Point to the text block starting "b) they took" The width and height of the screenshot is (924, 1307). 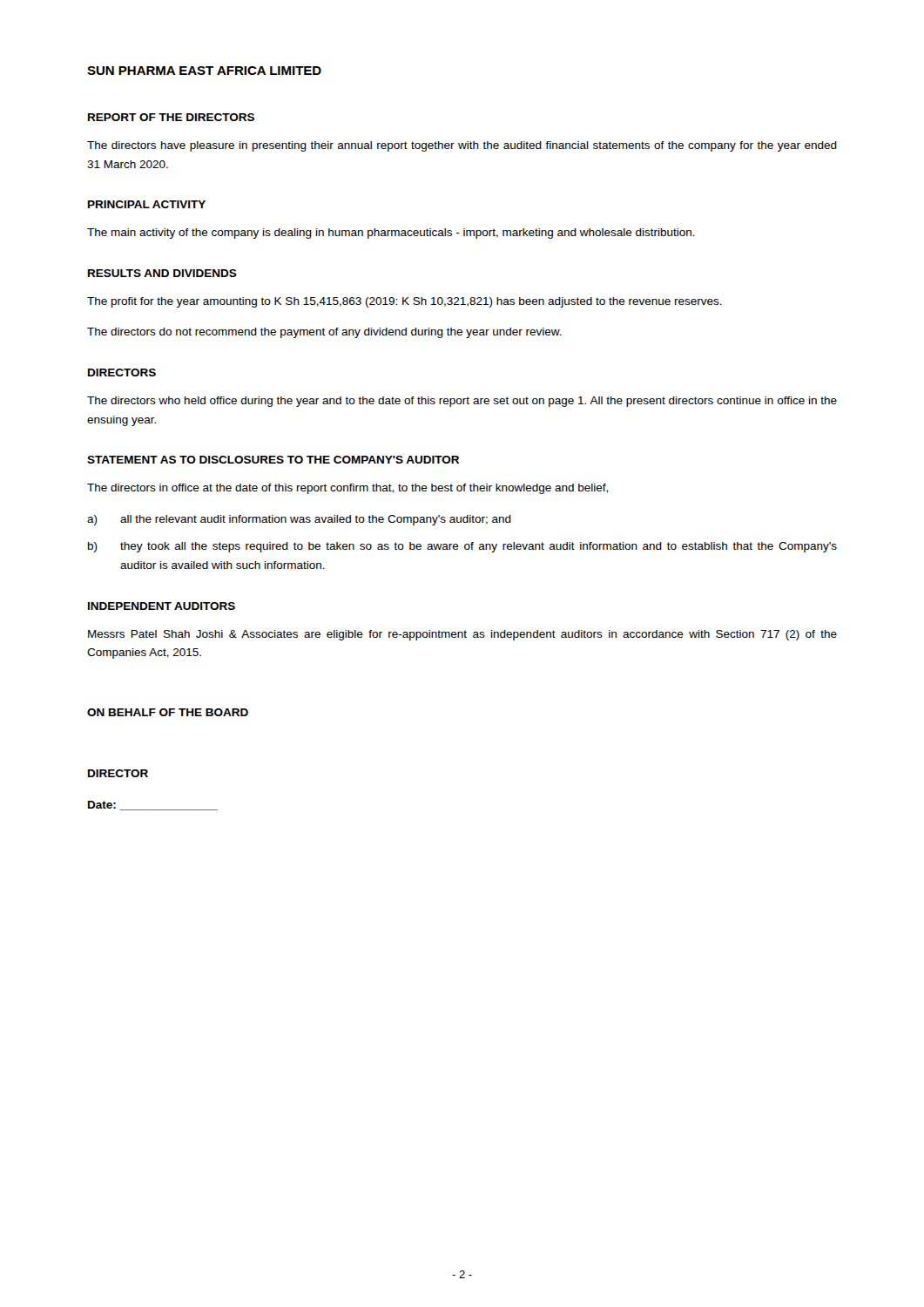pyautogui.click(x=462, y=556)
